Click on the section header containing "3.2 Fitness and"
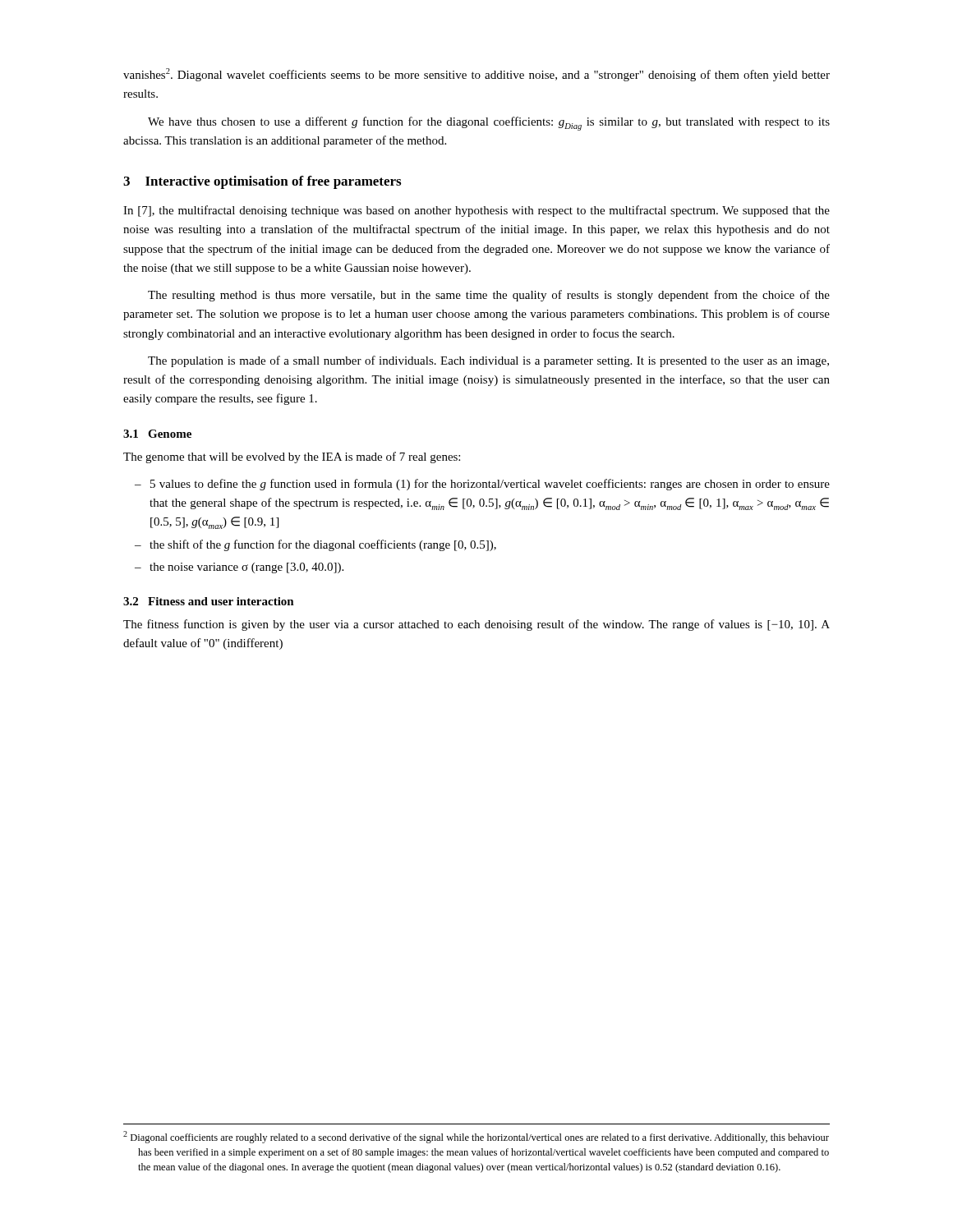This screenshot has height=1232, width=953. [209, 601]
